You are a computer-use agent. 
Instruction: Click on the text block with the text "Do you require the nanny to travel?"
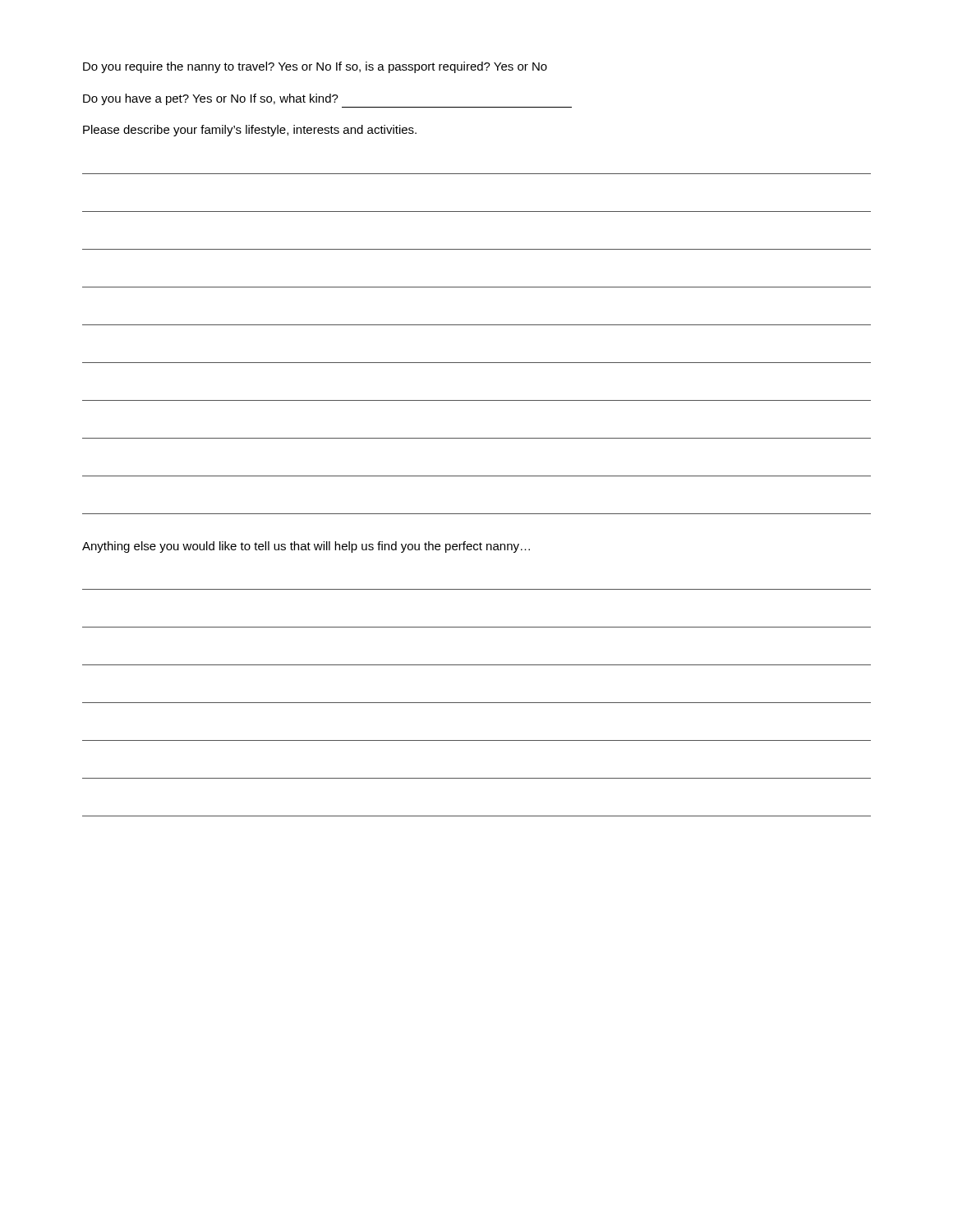(315, 66)
